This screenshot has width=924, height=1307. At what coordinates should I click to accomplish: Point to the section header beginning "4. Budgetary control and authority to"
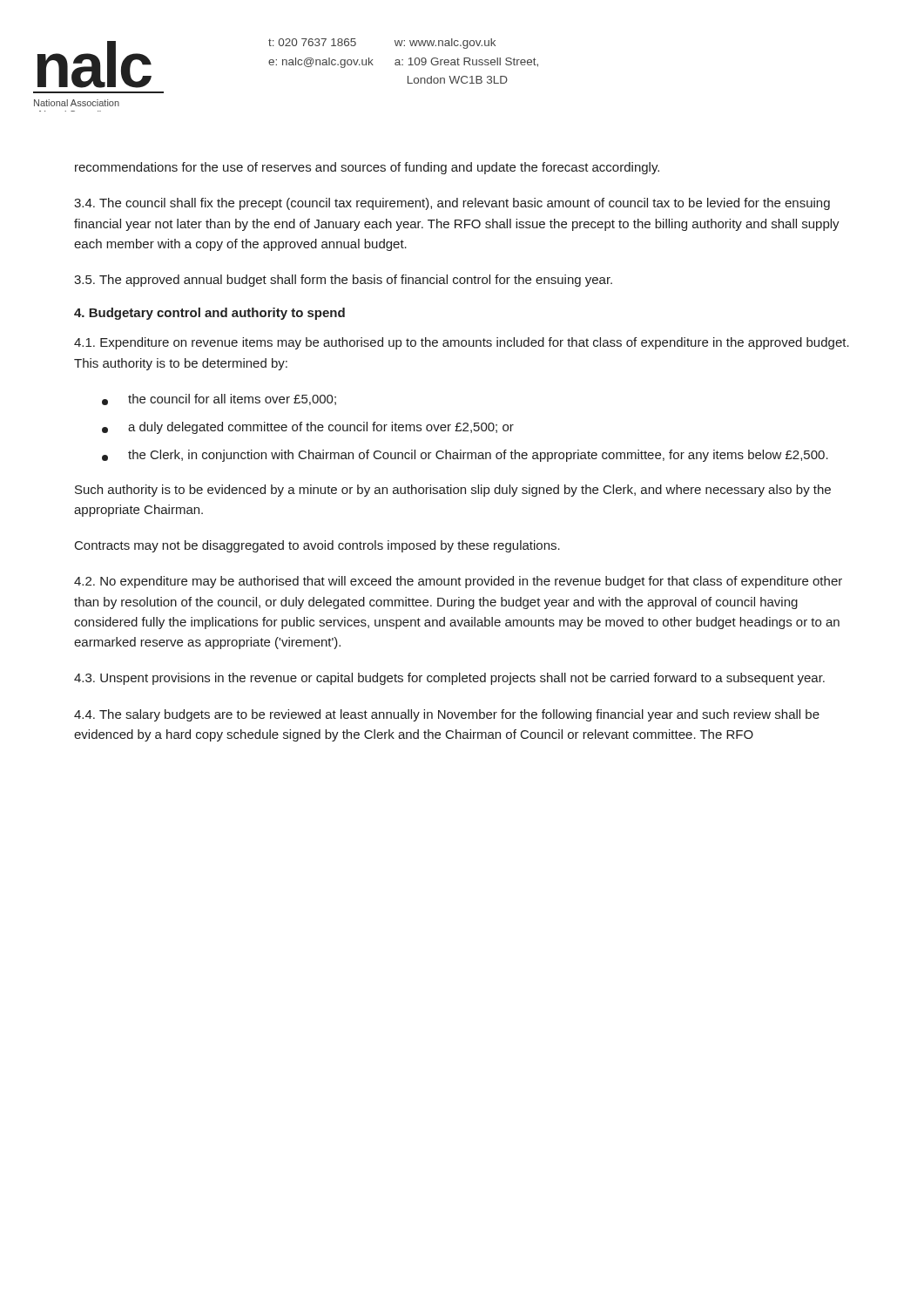tap(210, 313)
